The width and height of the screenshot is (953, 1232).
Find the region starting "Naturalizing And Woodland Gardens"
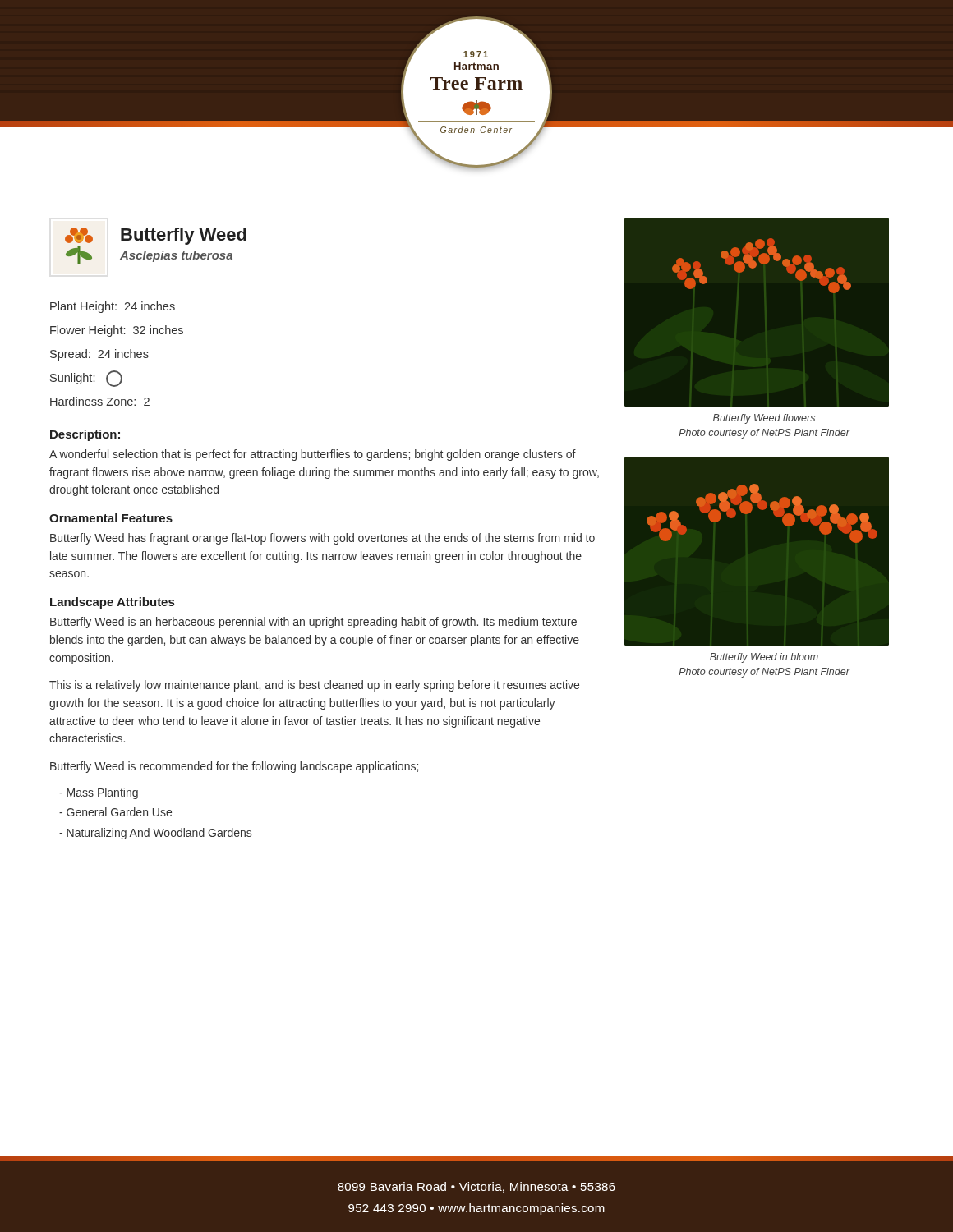[x=156, y=833]
